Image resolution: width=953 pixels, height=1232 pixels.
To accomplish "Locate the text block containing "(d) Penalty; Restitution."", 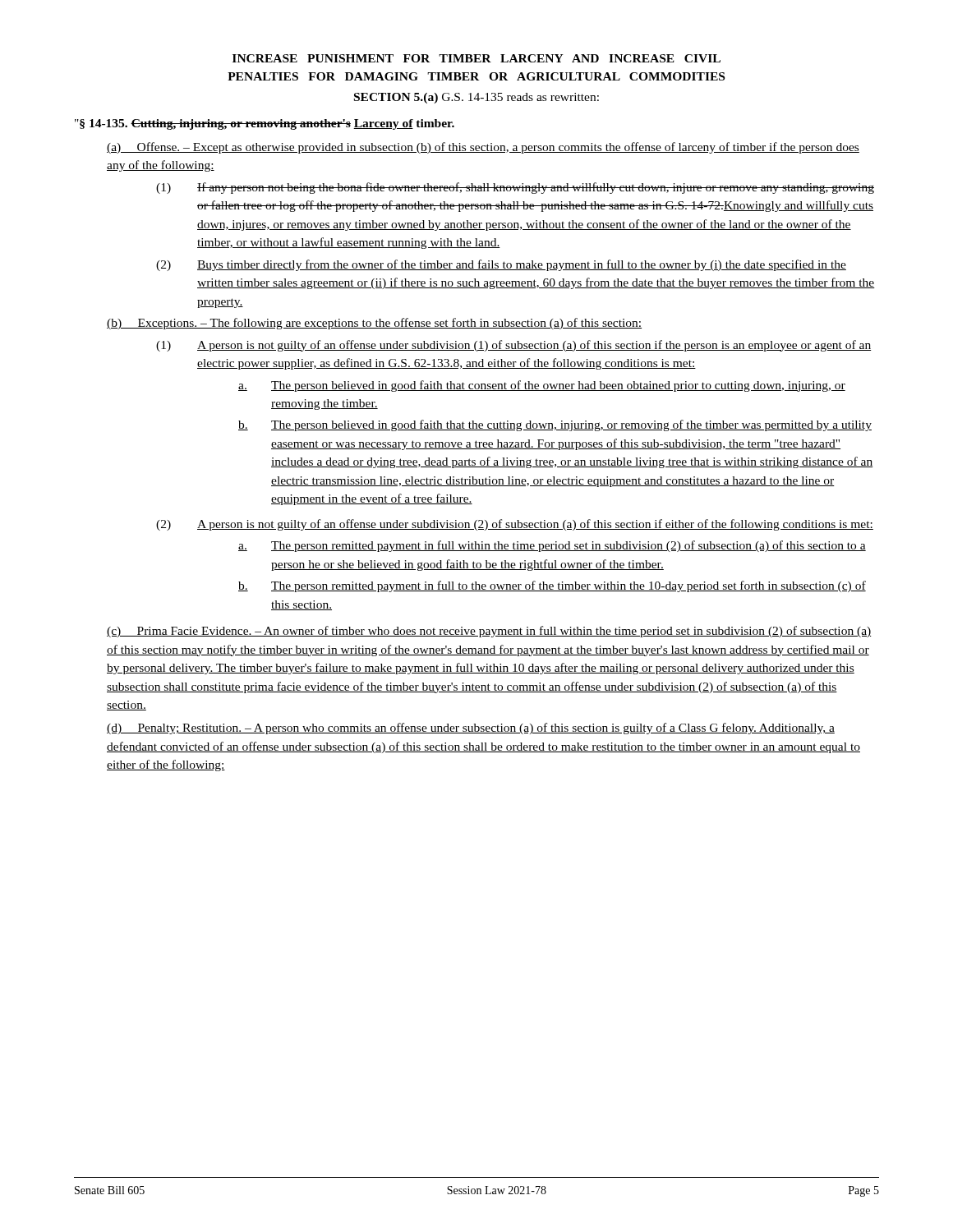I will [x=483, y=746].
